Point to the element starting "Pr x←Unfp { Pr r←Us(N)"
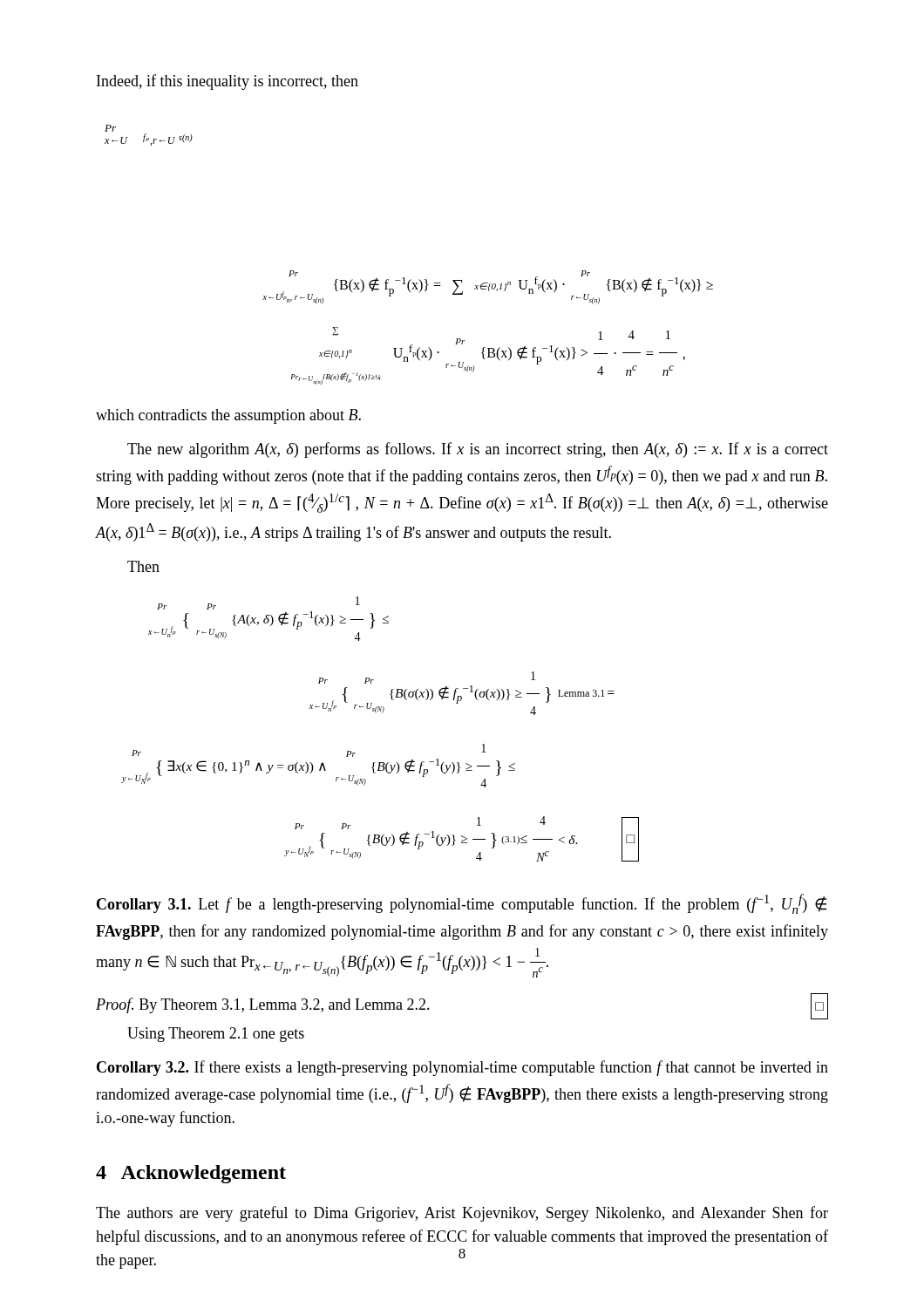Image resolution: width=924 pixels, height=1308 pixels. (162, 604)
